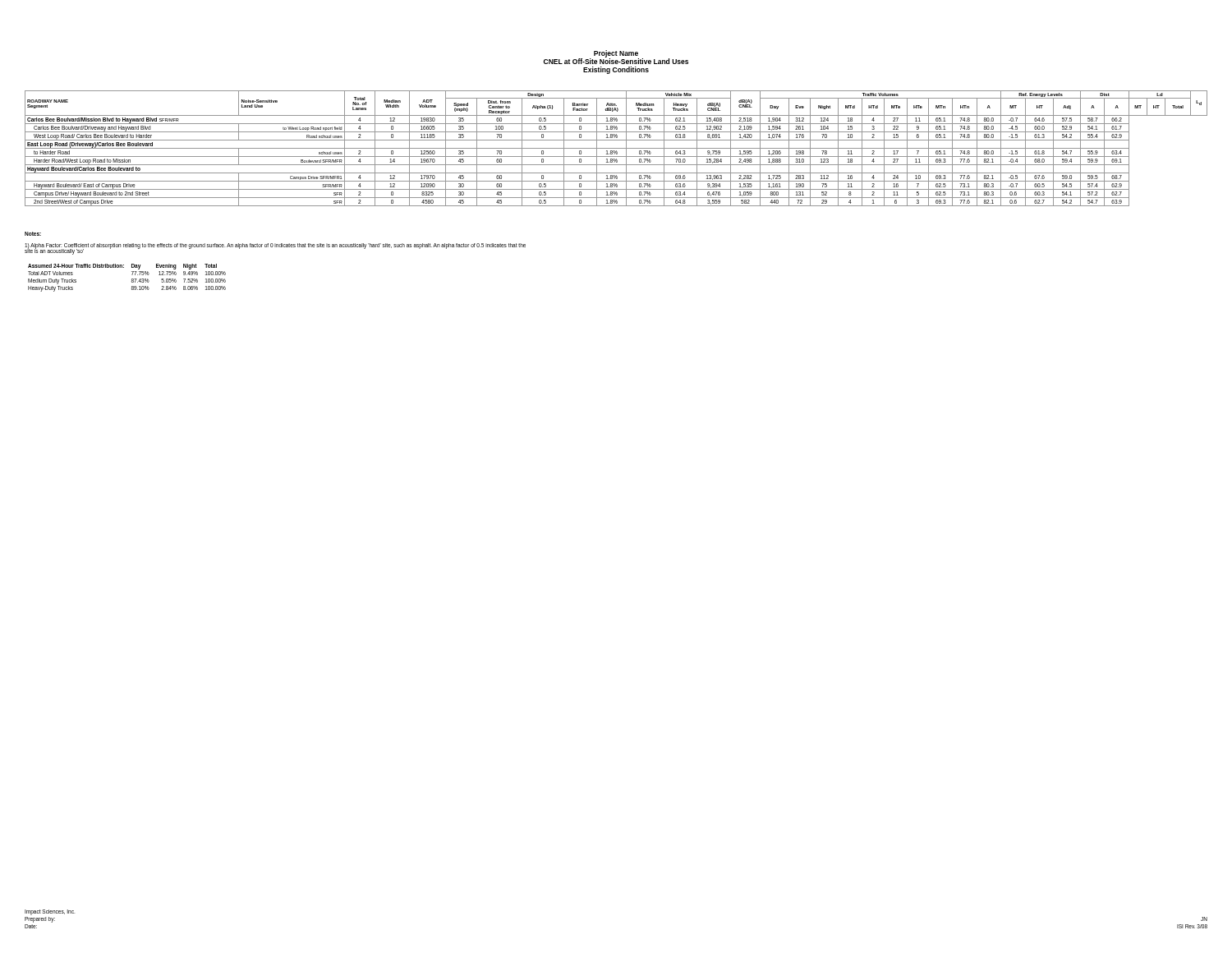Find the title
This screenshot has width=1232, height=953.
point(616,62)
